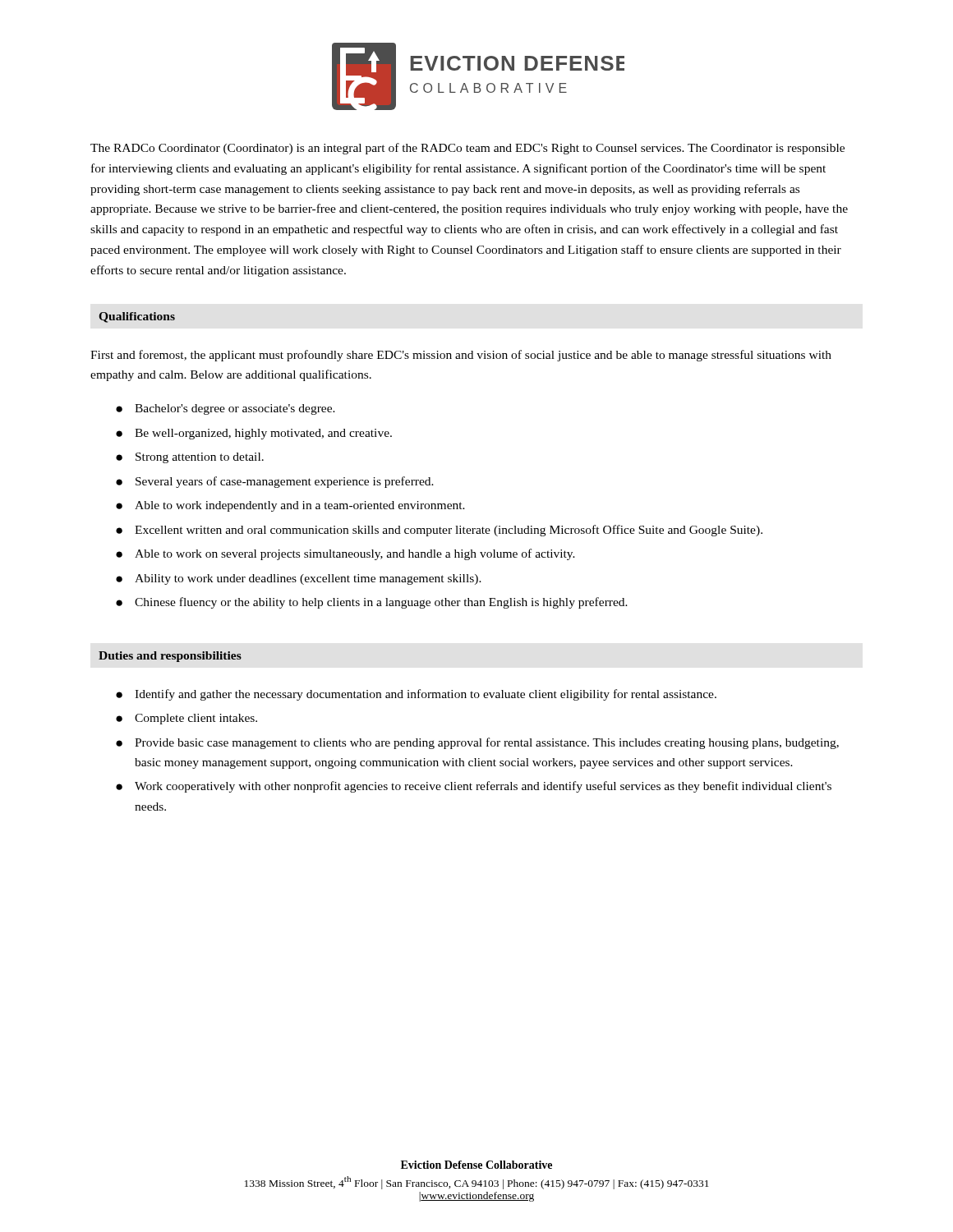Find the element starting "● Bachelor's degree or associate's degree."

(226, 409)
